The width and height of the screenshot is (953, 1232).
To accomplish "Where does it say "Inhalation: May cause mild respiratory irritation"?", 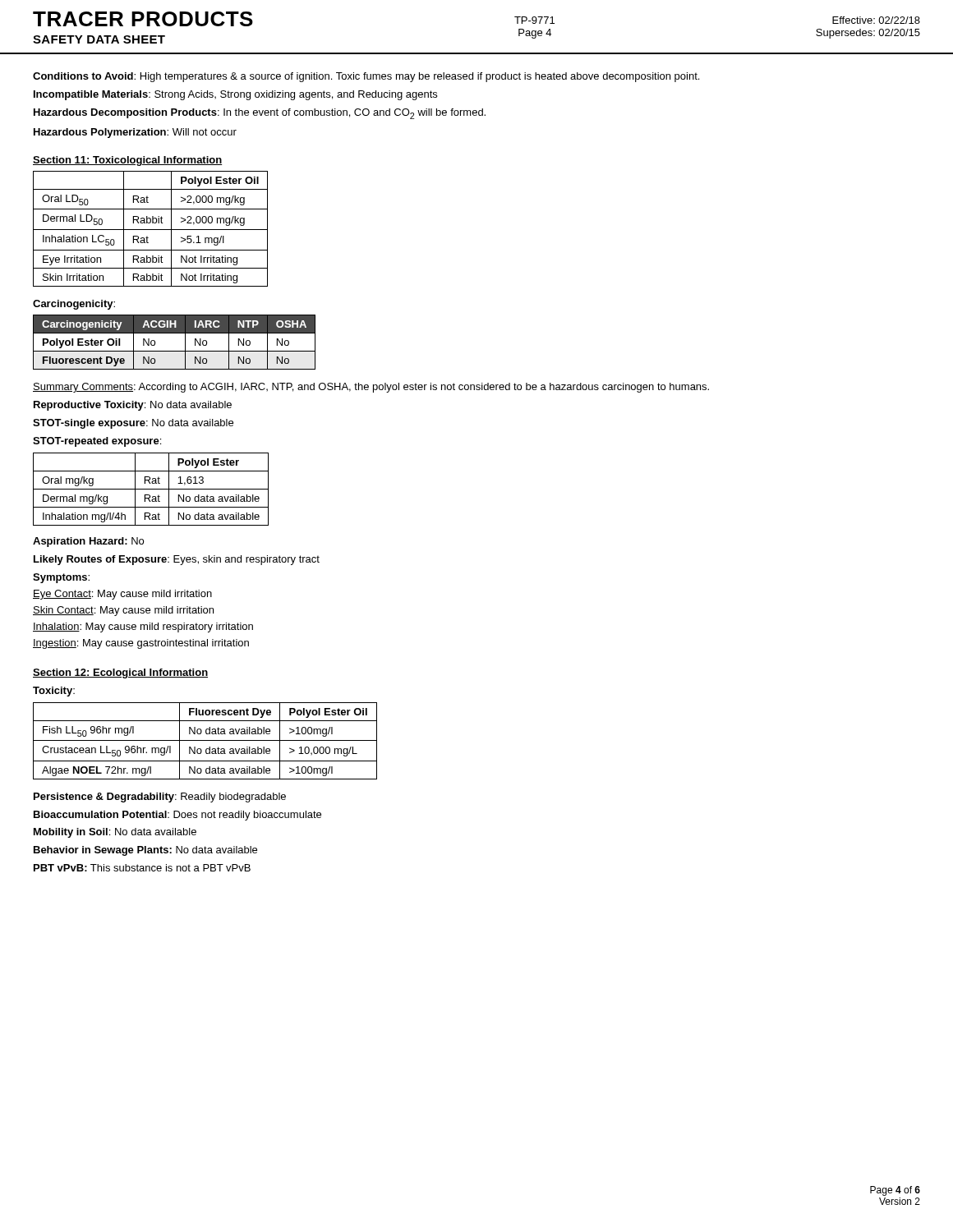I will [x=143, y=626].
